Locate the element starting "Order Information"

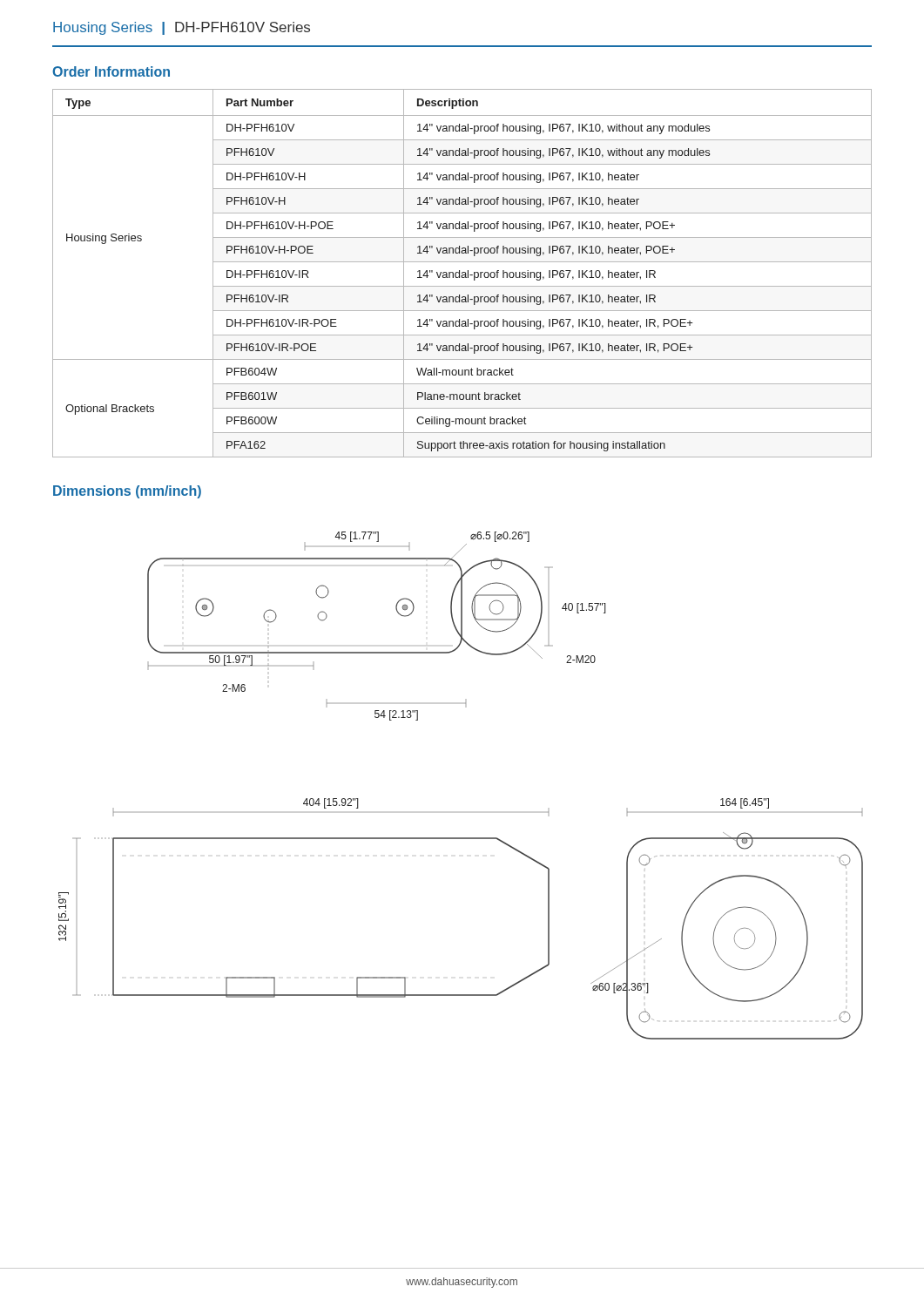pos(111,72)
